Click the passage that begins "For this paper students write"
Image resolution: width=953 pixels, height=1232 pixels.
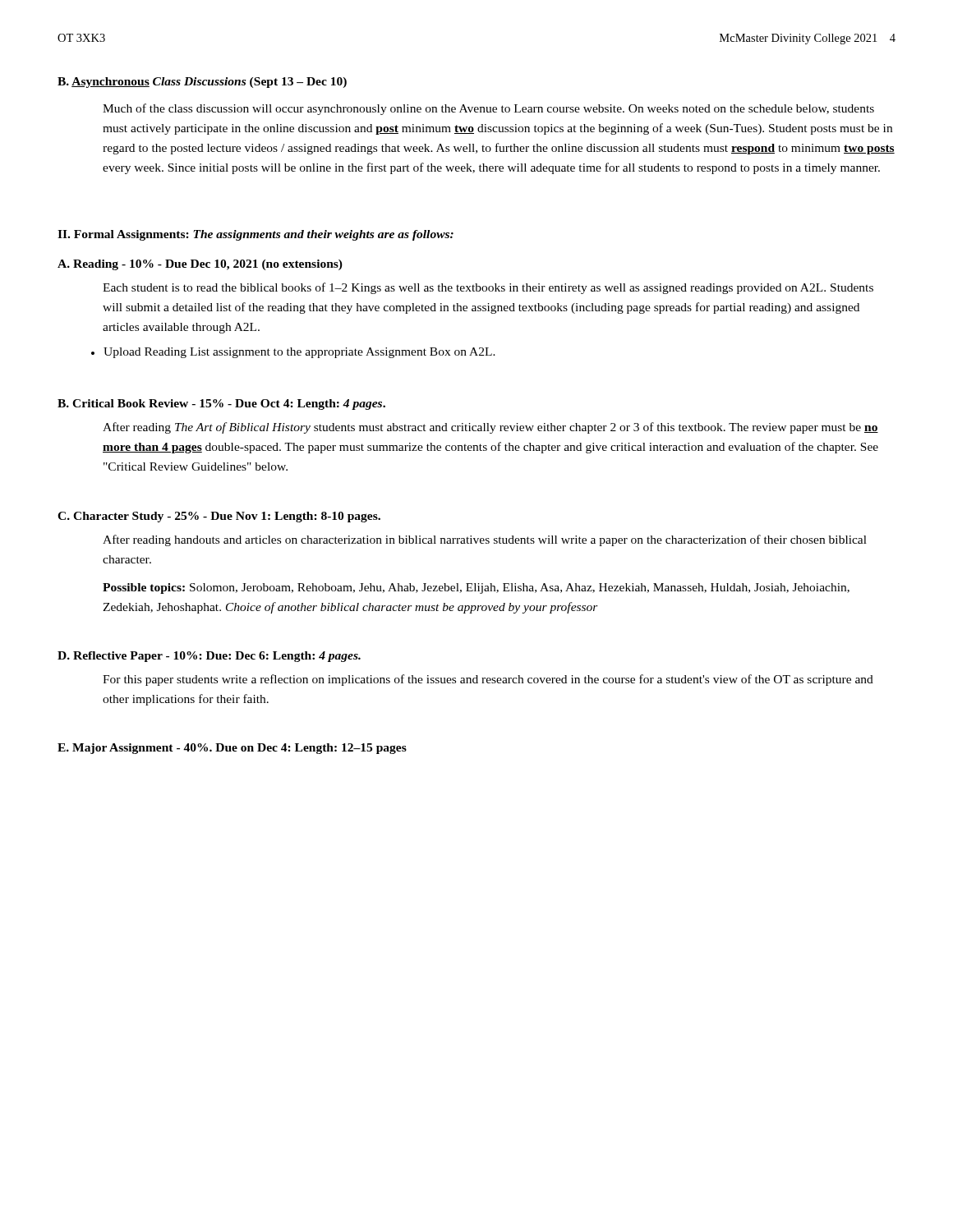[499, 689]
